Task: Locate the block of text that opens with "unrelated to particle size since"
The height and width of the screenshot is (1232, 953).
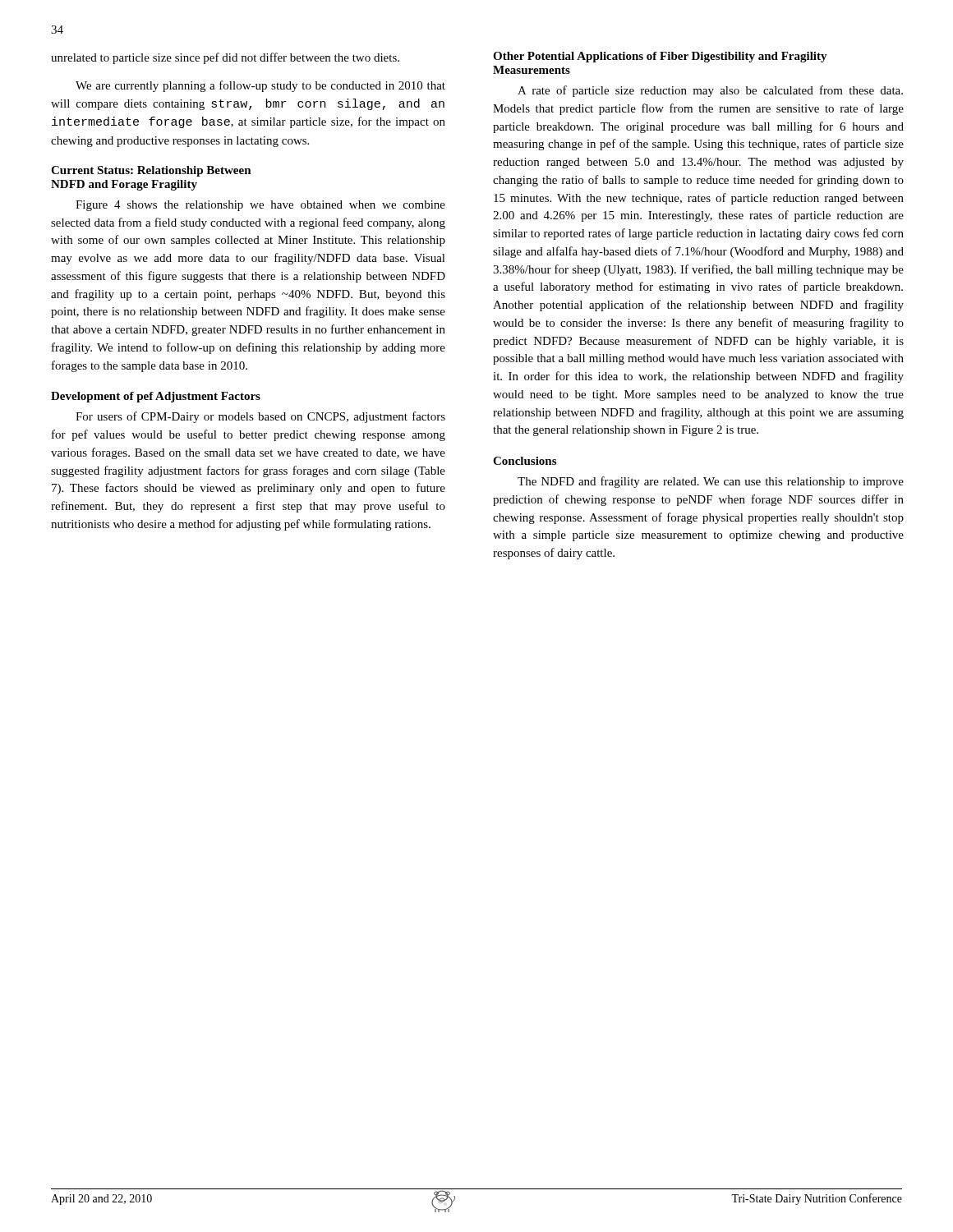Action: click(225, 57)
